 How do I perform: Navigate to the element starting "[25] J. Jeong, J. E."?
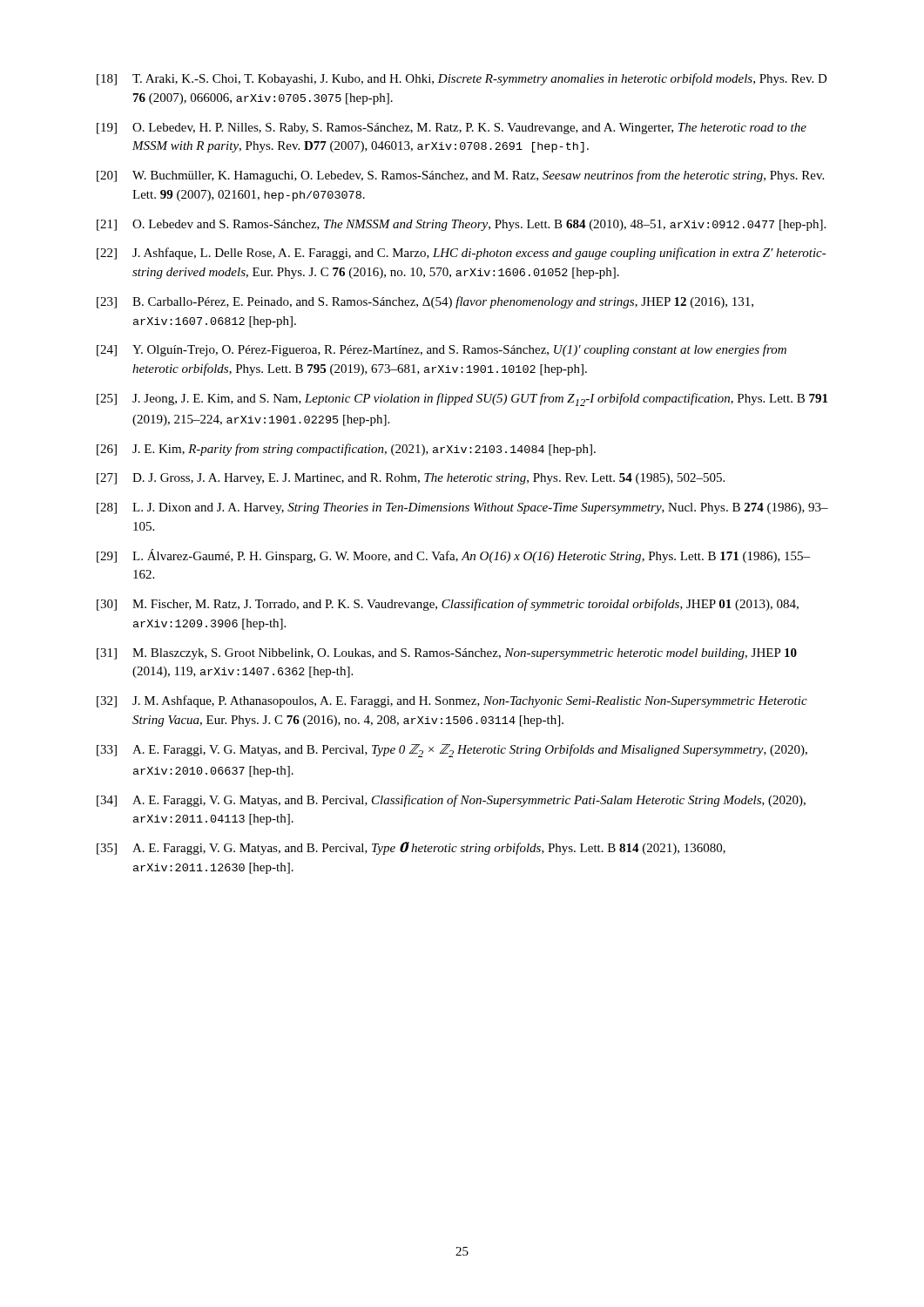[462, 409]
